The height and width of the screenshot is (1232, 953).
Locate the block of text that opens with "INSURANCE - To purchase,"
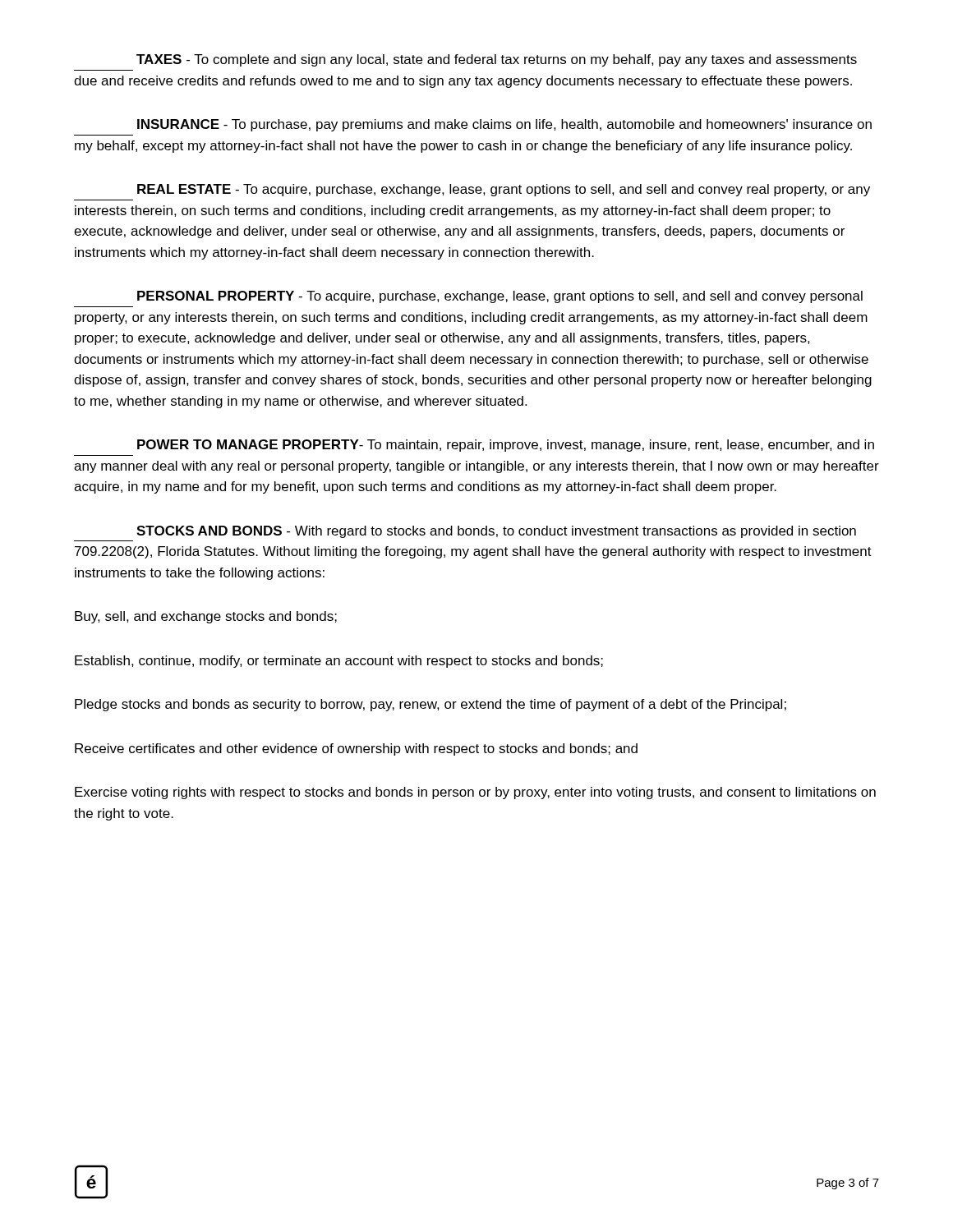[x=473, y=135]
